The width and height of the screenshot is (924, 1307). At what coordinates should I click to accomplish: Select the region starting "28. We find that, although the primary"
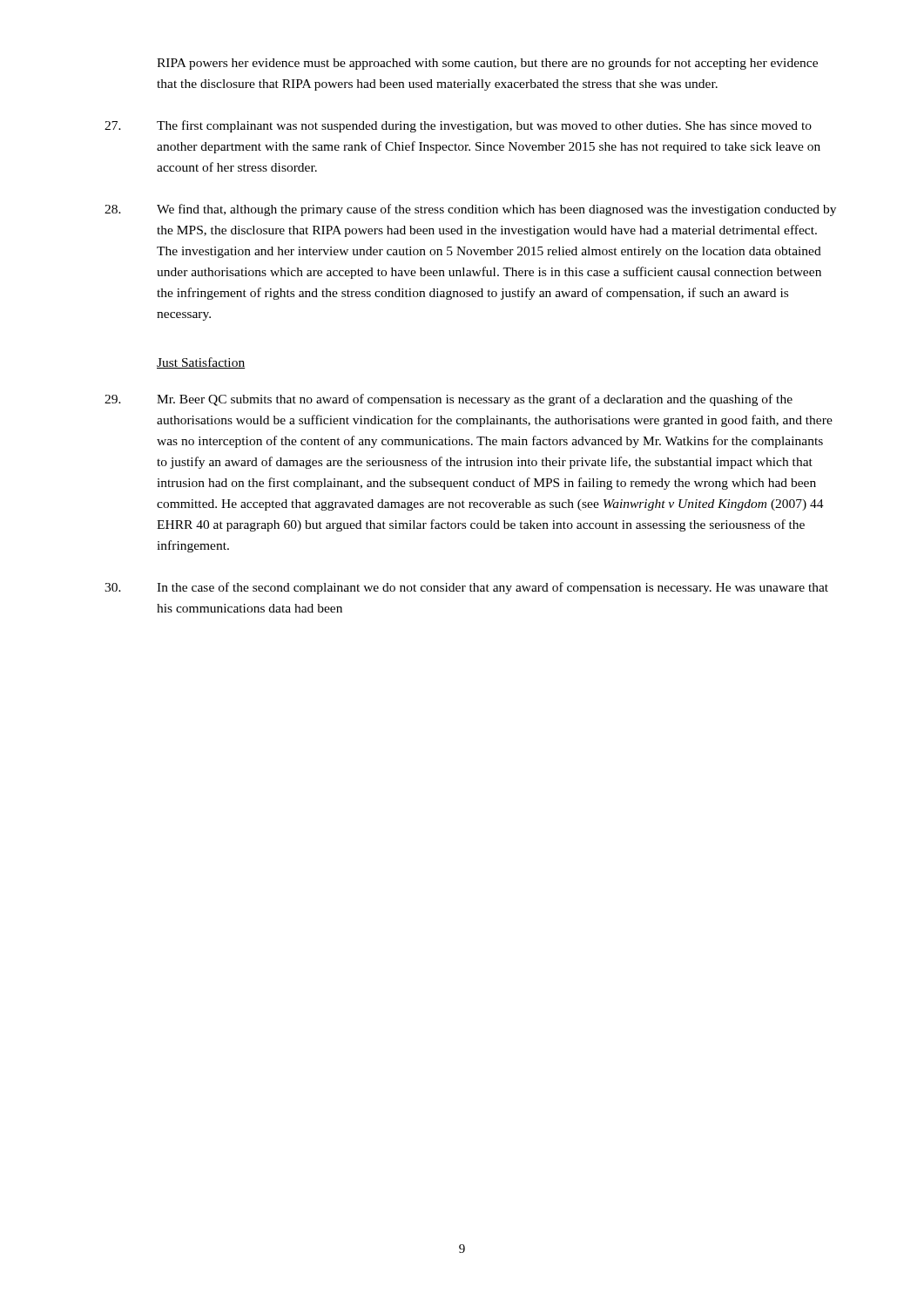click(471, 262)
